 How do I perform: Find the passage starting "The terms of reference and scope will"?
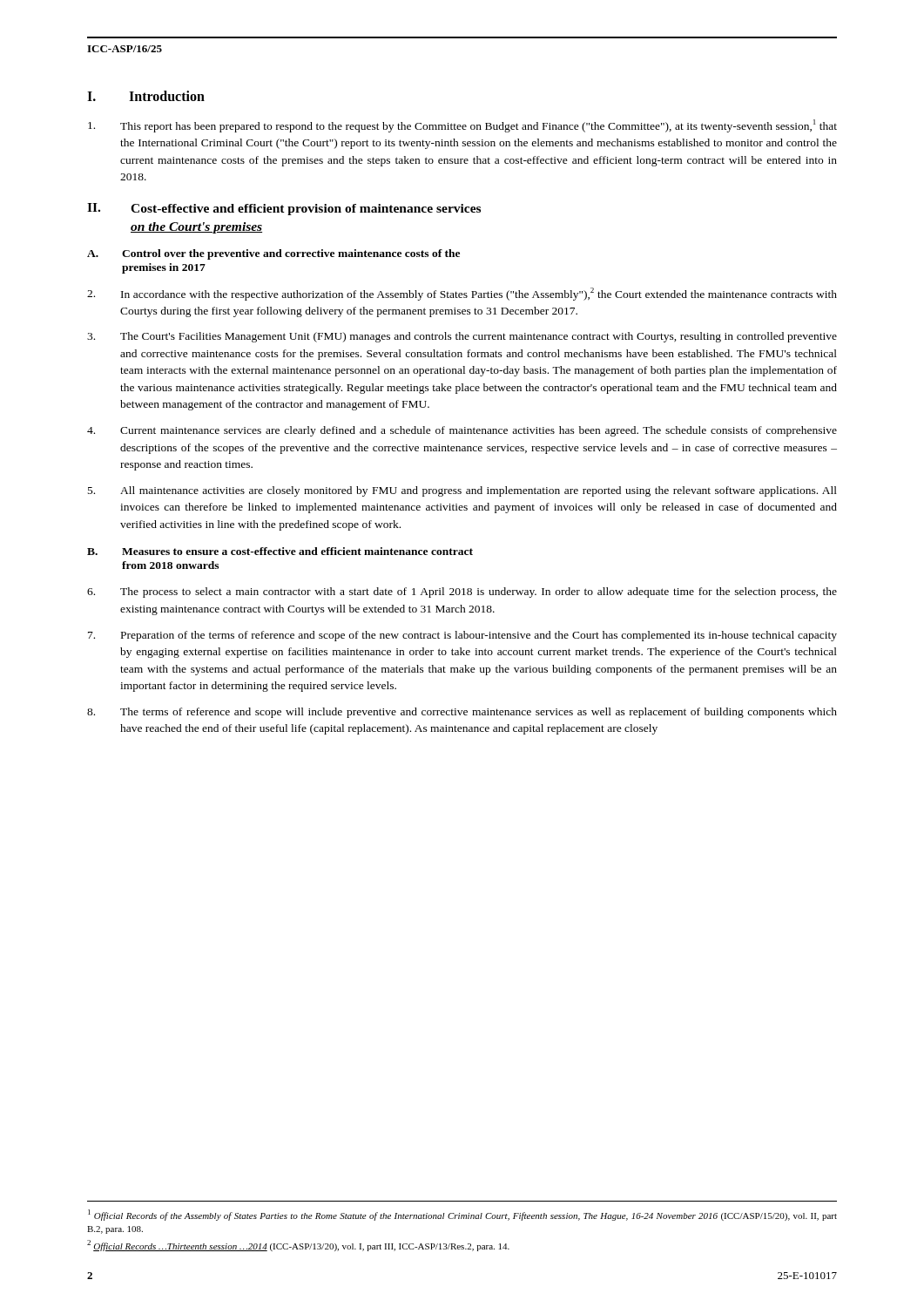pyautogui.click(x=462, y=720)
